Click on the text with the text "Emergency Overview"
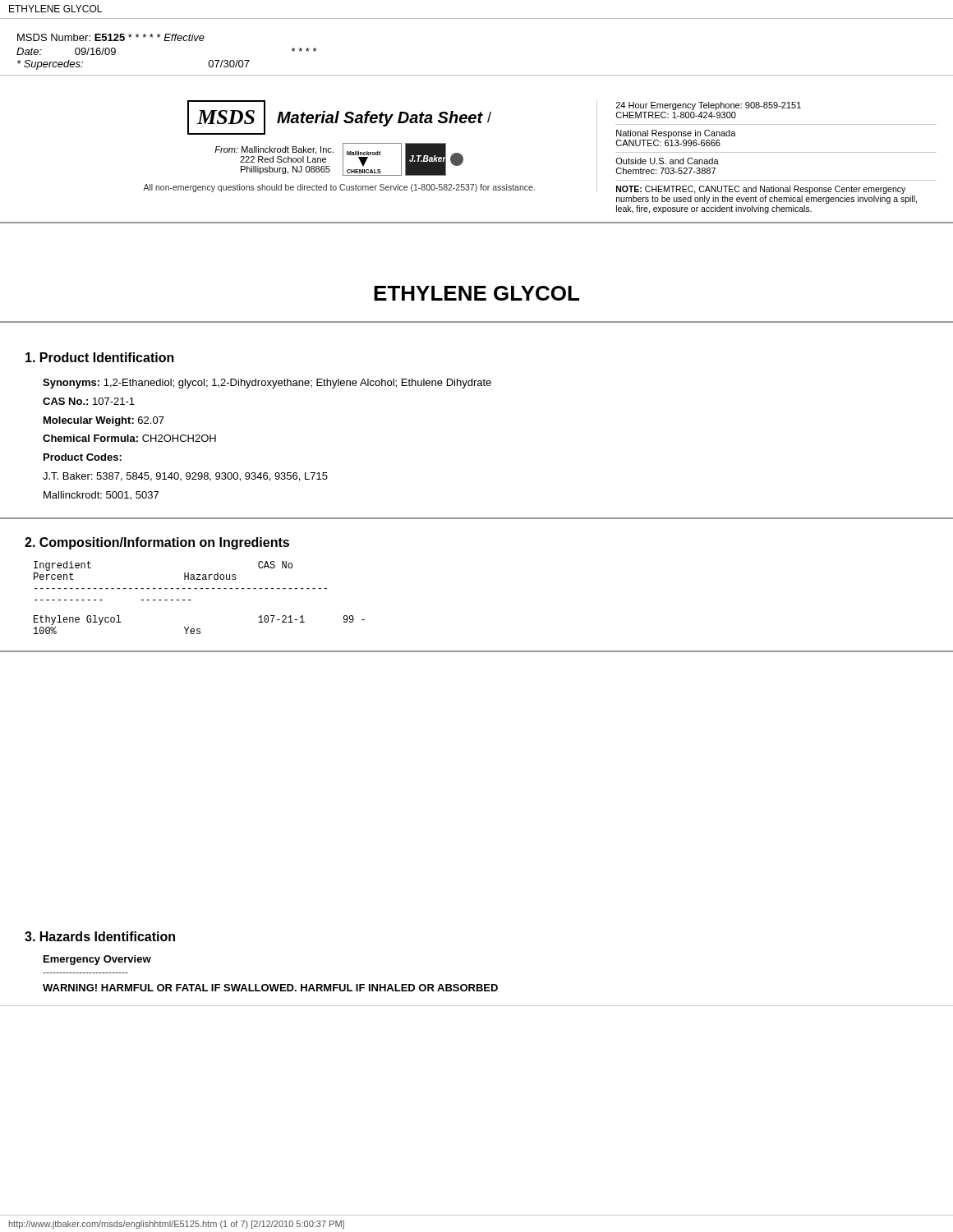This screenshot has height=1232, width=953. point(97,959)
